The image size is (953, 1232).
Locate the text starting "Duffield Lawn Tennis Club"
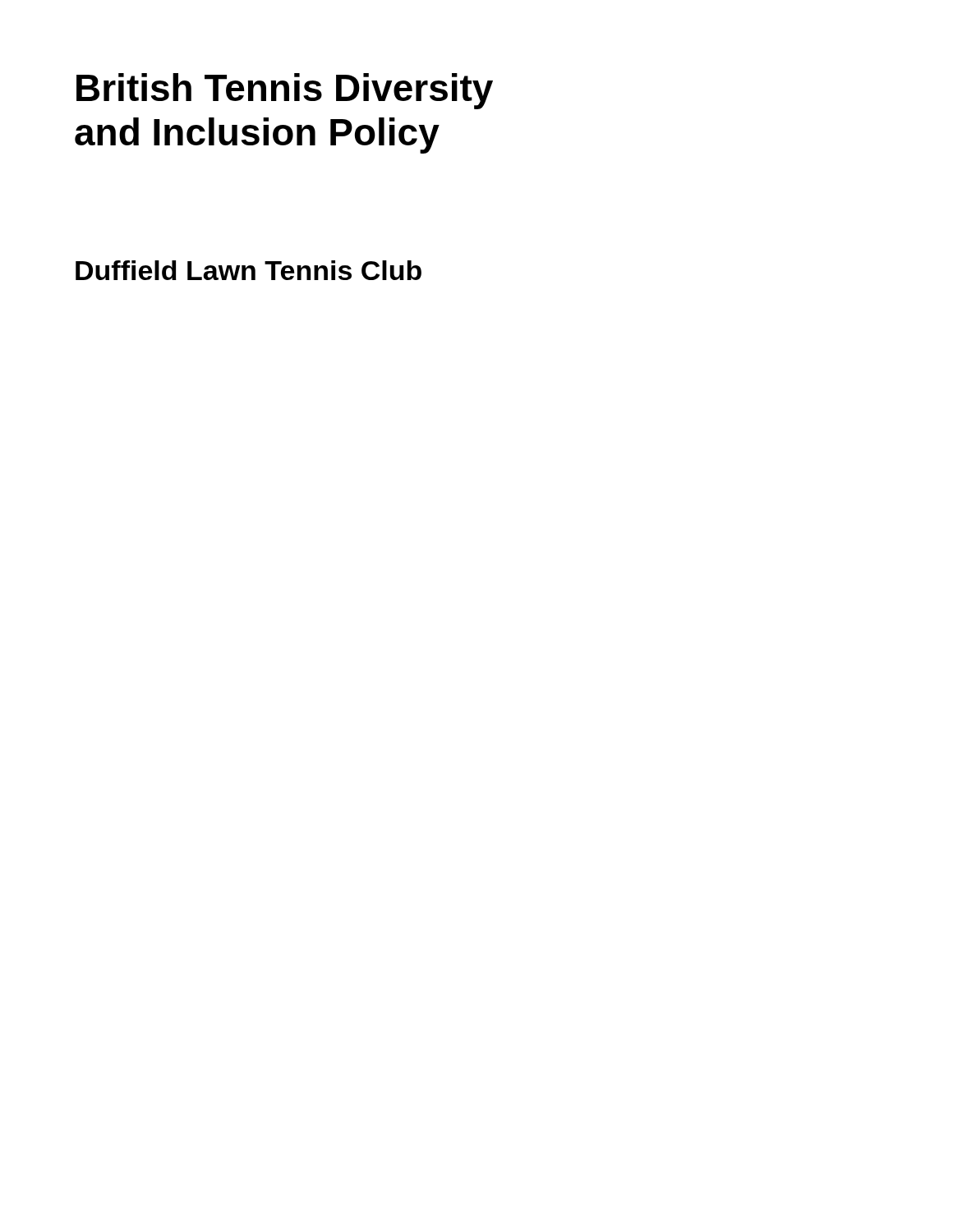pos(248,270)
